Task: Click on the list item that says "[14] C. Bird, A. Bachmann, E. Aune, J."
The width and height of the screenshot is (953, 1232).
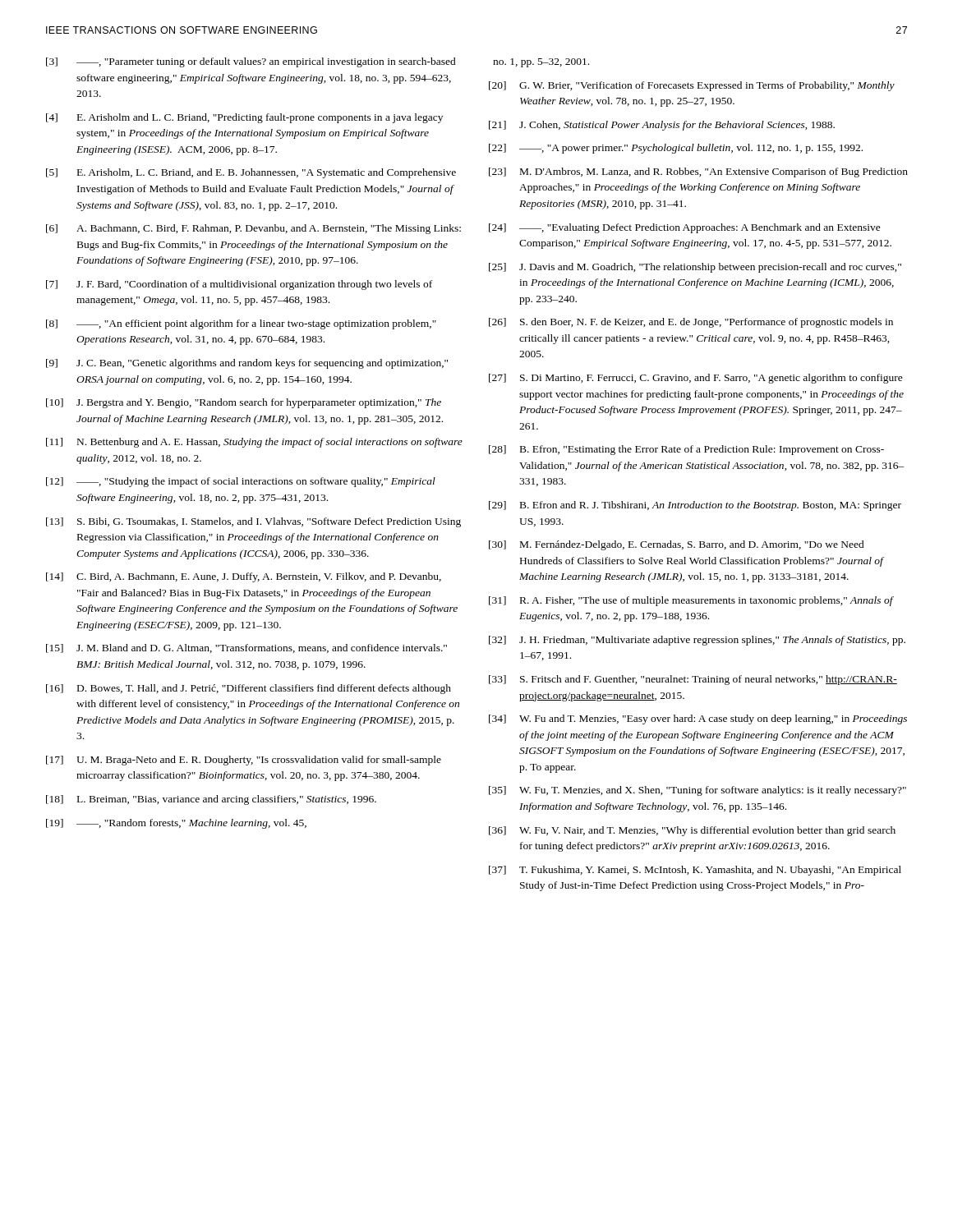Action: 255,601
